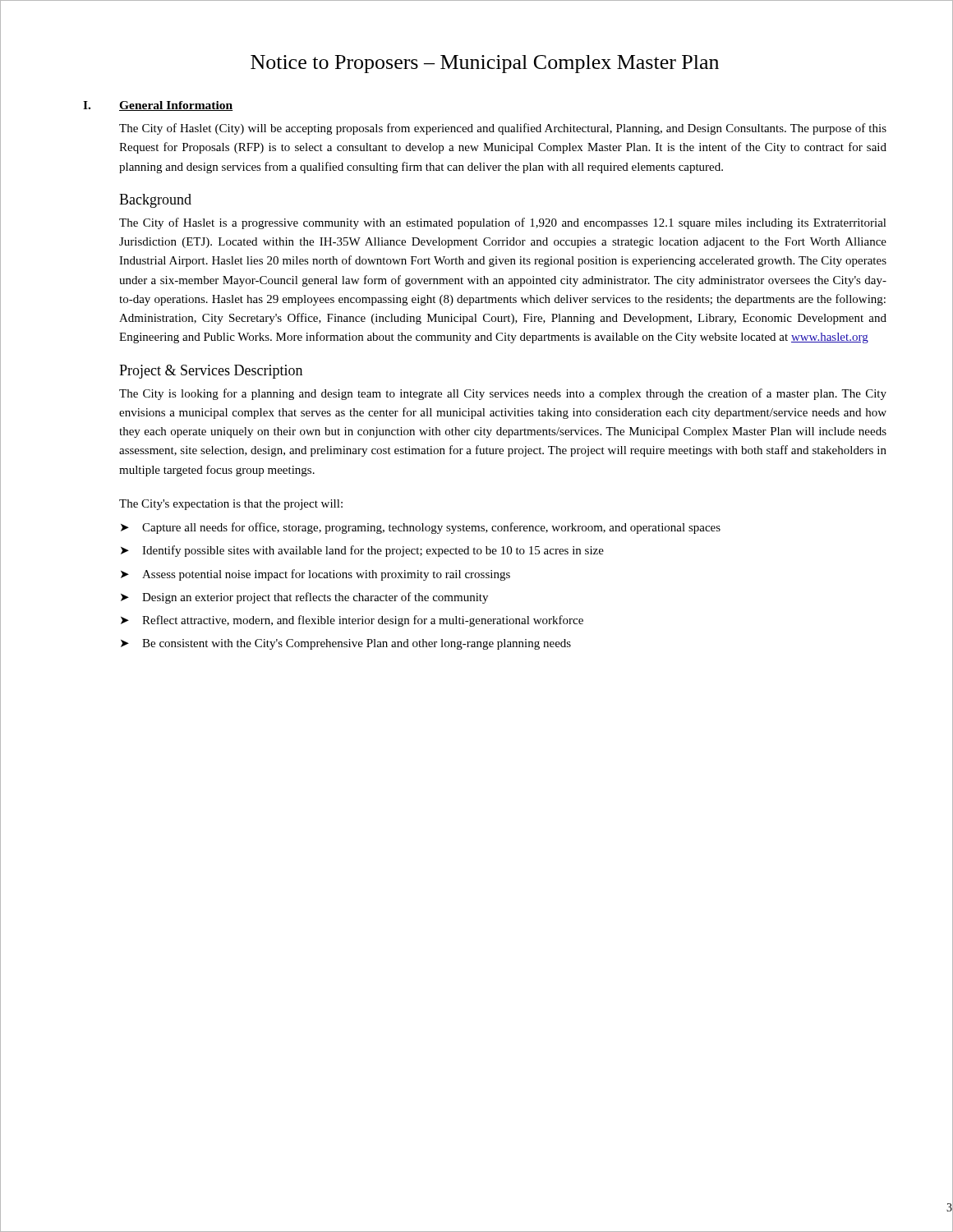Locate the list item containing "➤ Design an exterior project that reflects the"
Viewport: 953px width, 1232px height.
(x=304, y=598)
